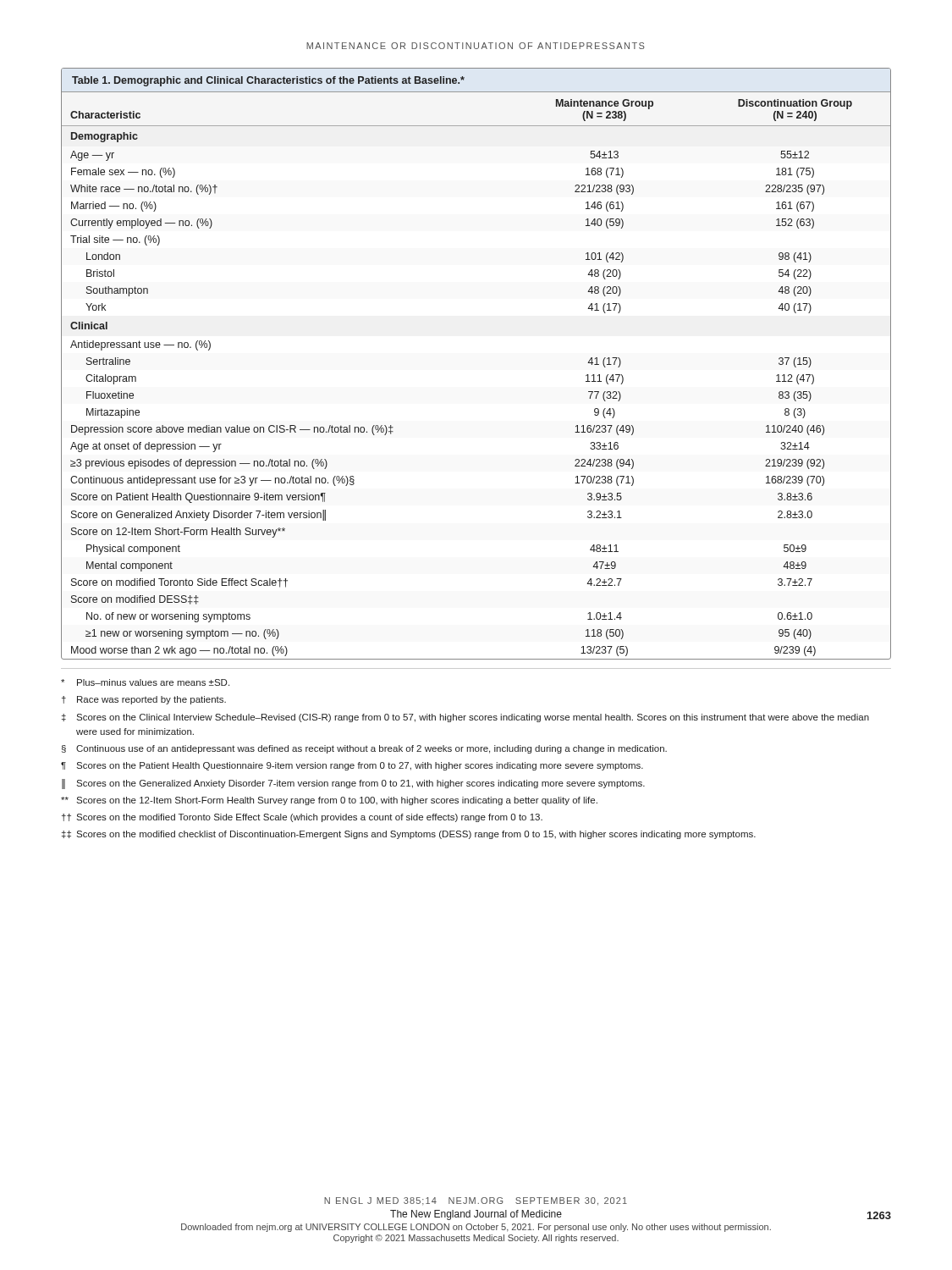The width and height of the screenshot is (952, 1270).
Task: Find the footnote that says "‡ Scores on the Clinical Interview Schedule–Revised"
Action: point(476,725)
